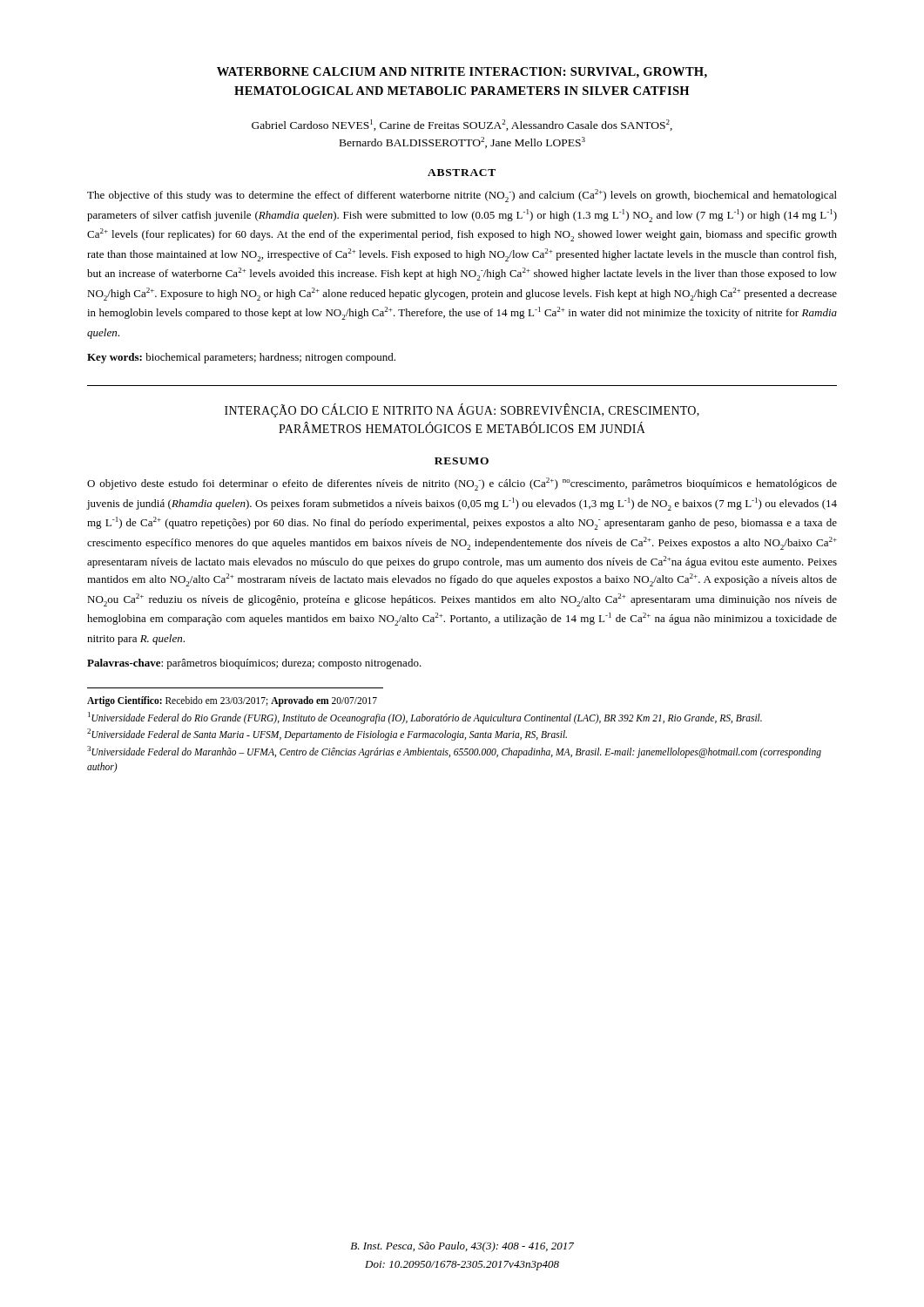Click on the title containing "WATERBORNE CALCIUM AND"
Viewport: 924px width, 1307px height.
click(462, 82)
